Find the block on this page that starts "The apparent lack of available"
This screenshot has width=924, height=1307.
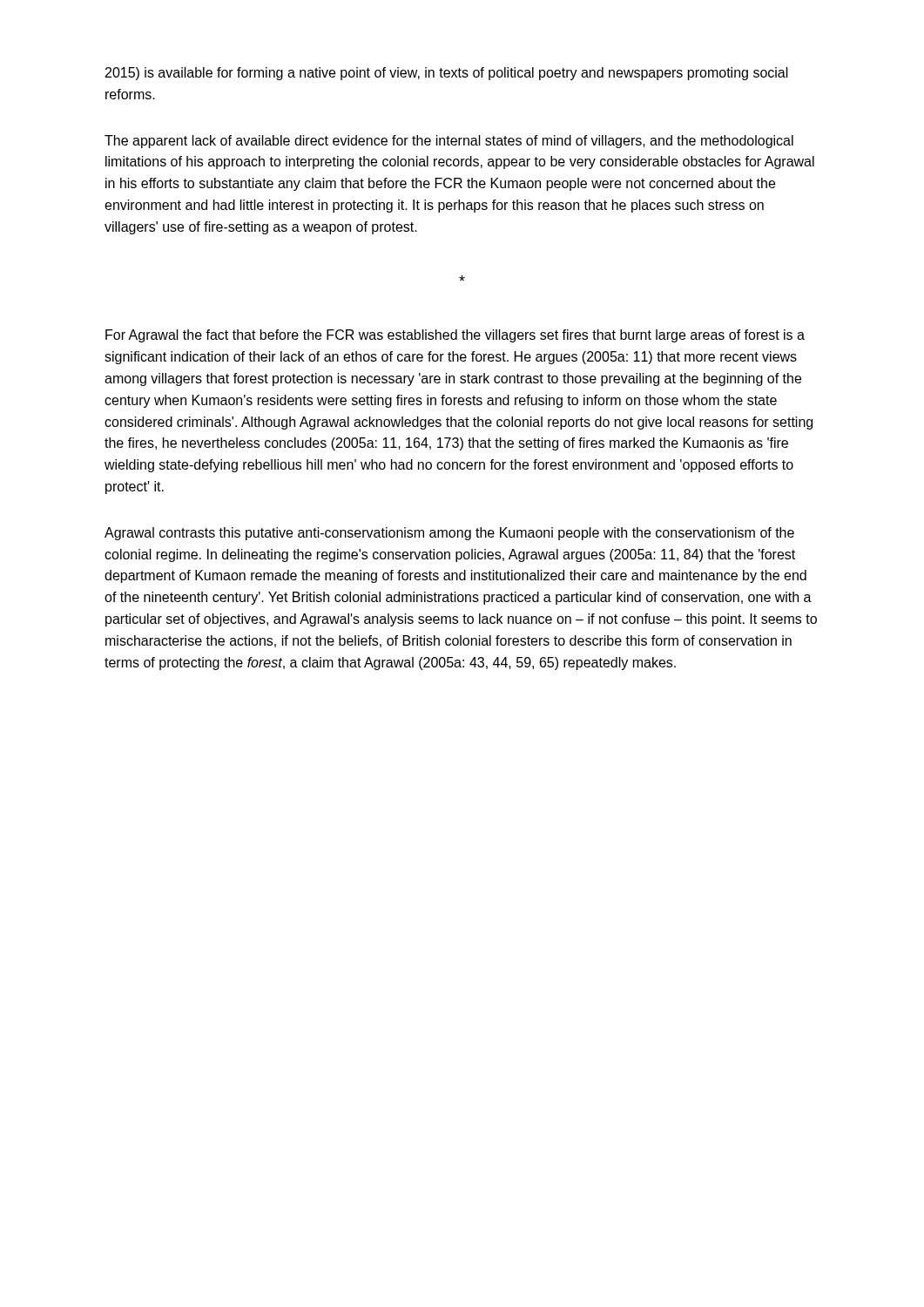(x=460, y=184)
